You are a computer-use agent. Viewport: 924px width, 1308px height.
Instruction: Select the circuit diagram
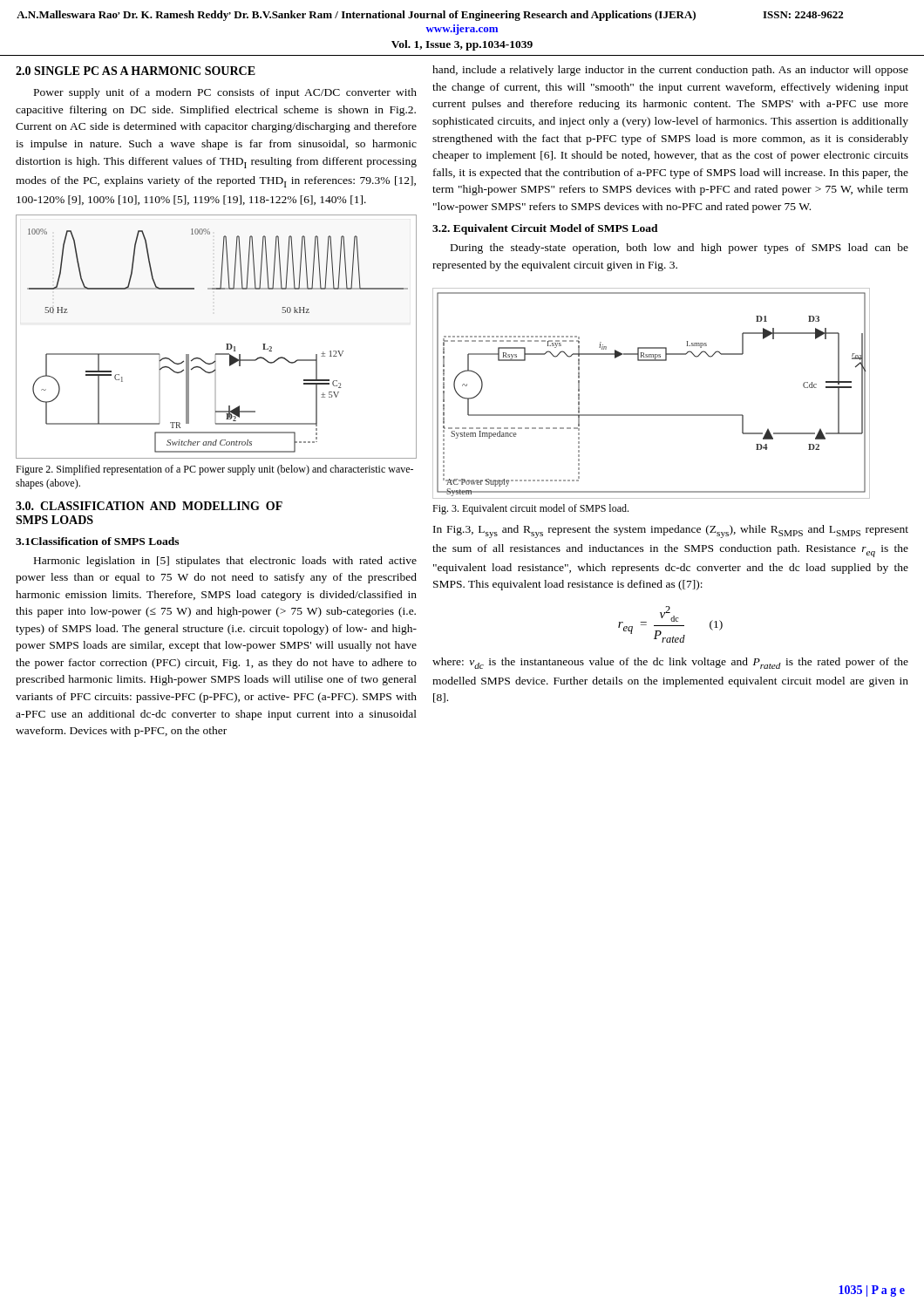pyautogui.click(x=670, y=393)
